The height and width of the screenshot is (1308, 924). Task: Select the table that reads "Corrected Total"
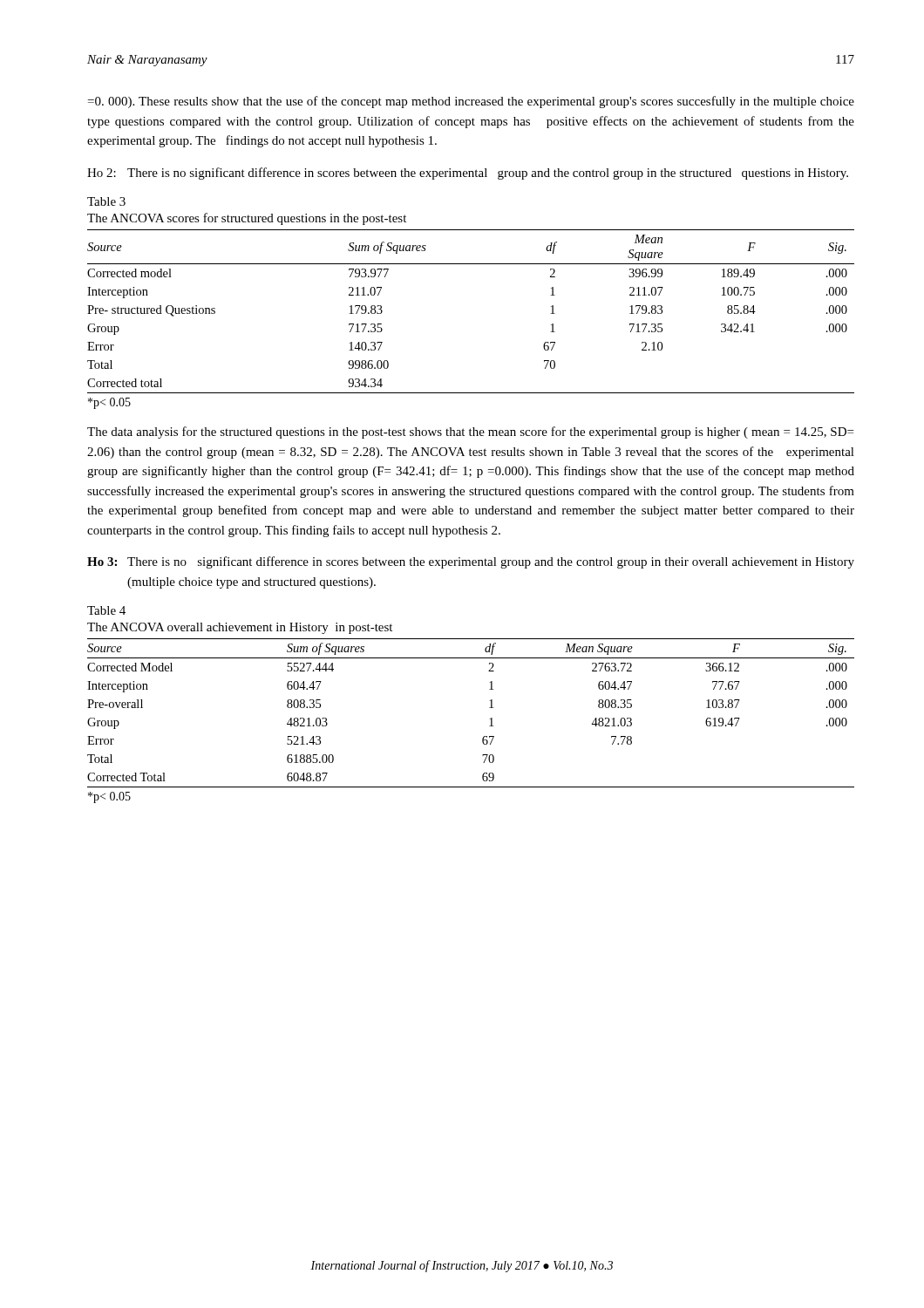click(x=471, y=713)
